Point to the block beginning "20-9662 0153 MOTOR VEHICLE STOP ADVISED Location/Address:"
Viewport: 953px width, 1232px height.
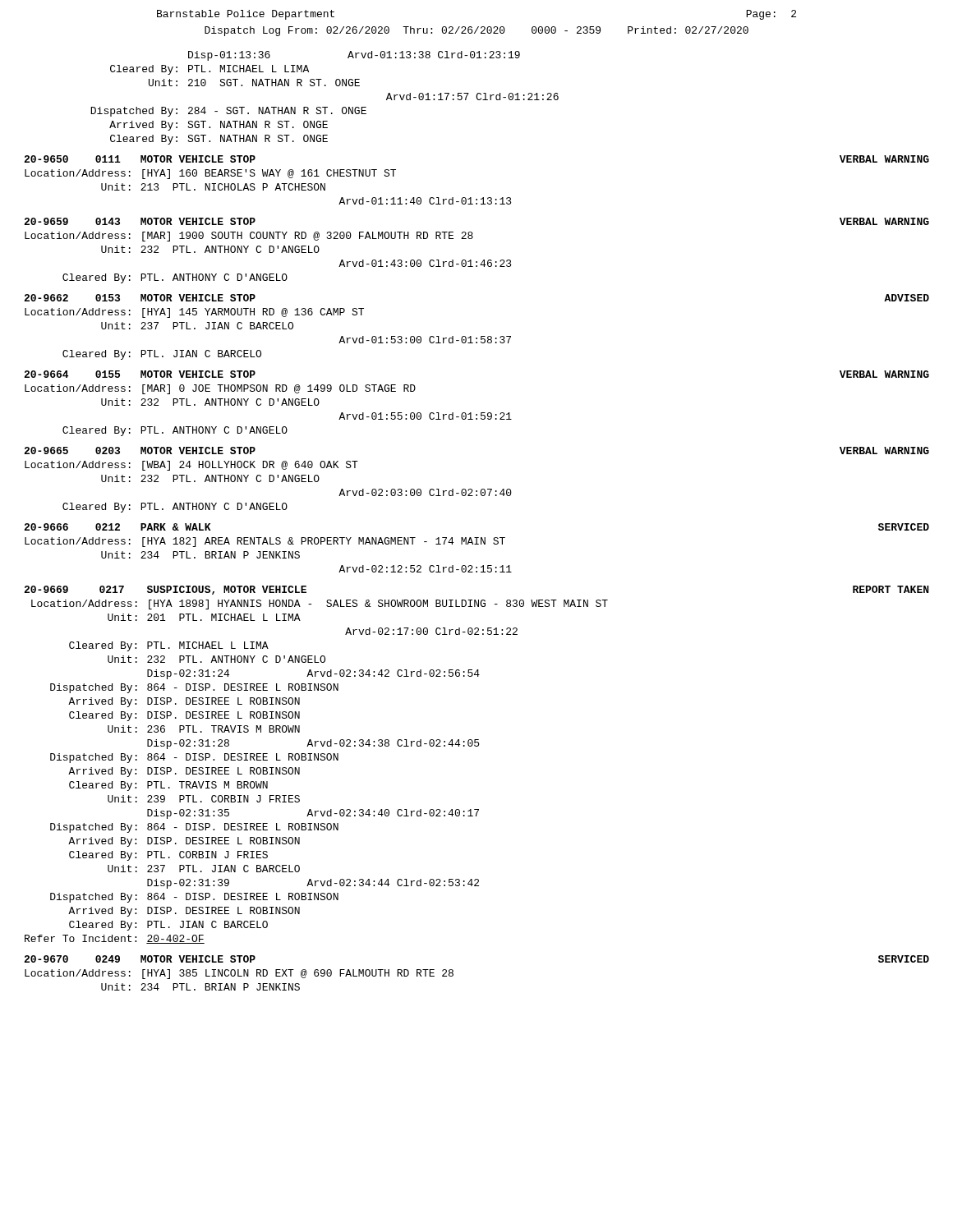[x=476, y=326]
